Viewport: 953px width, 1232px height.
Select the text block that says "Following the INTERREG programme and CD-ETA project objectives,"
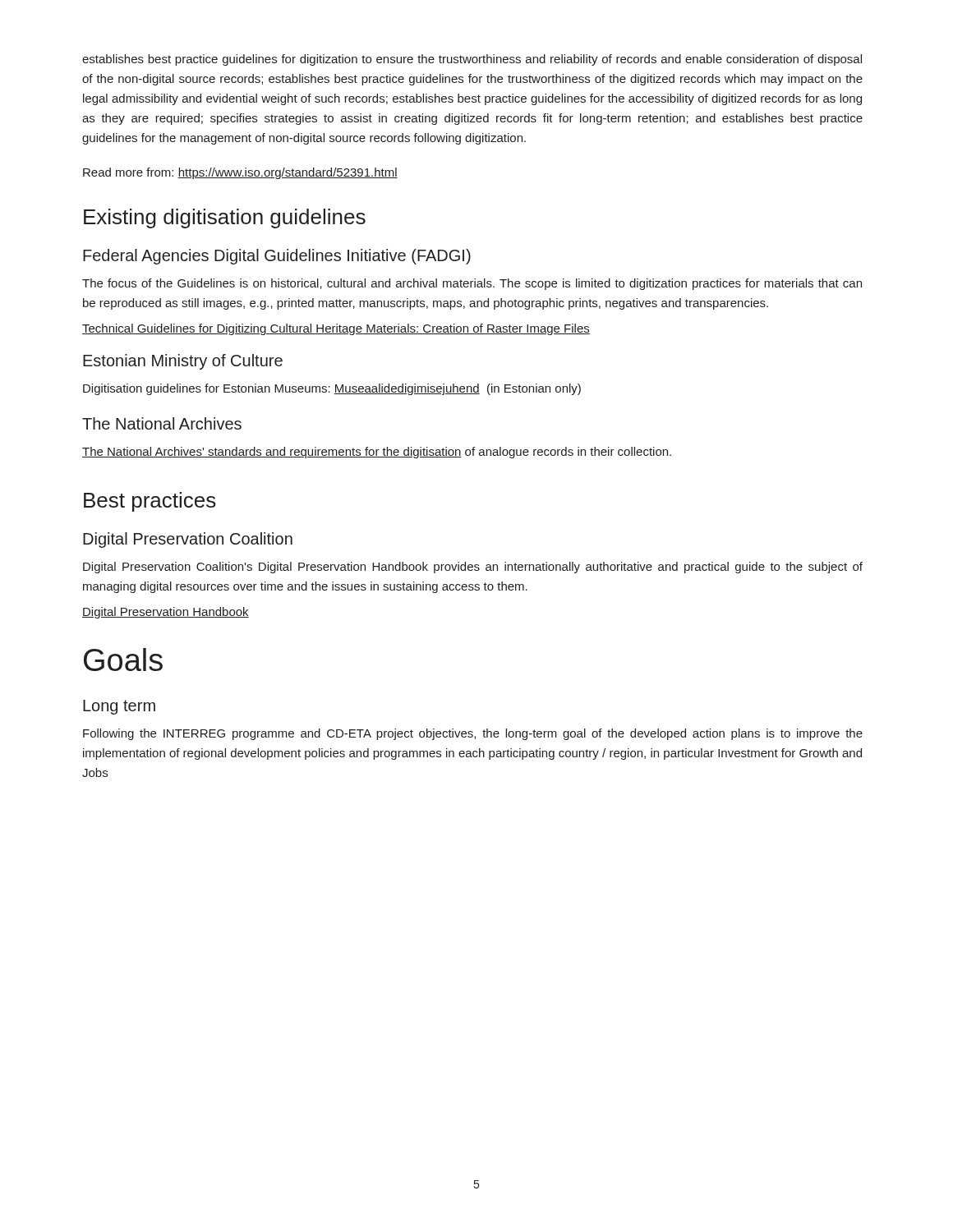tap(472, 753)
